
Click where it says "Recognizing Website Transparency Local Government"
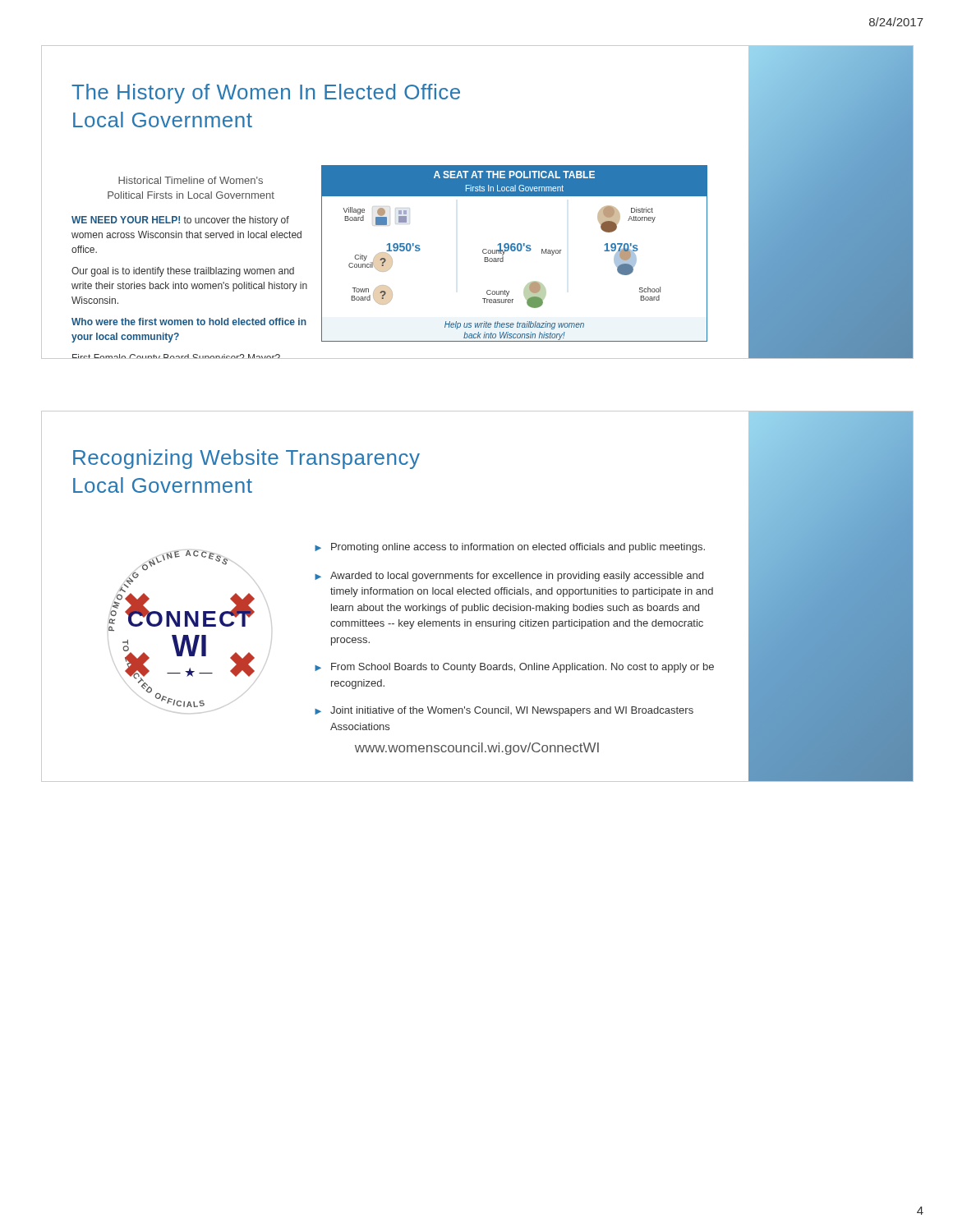(x=246, y=471)
